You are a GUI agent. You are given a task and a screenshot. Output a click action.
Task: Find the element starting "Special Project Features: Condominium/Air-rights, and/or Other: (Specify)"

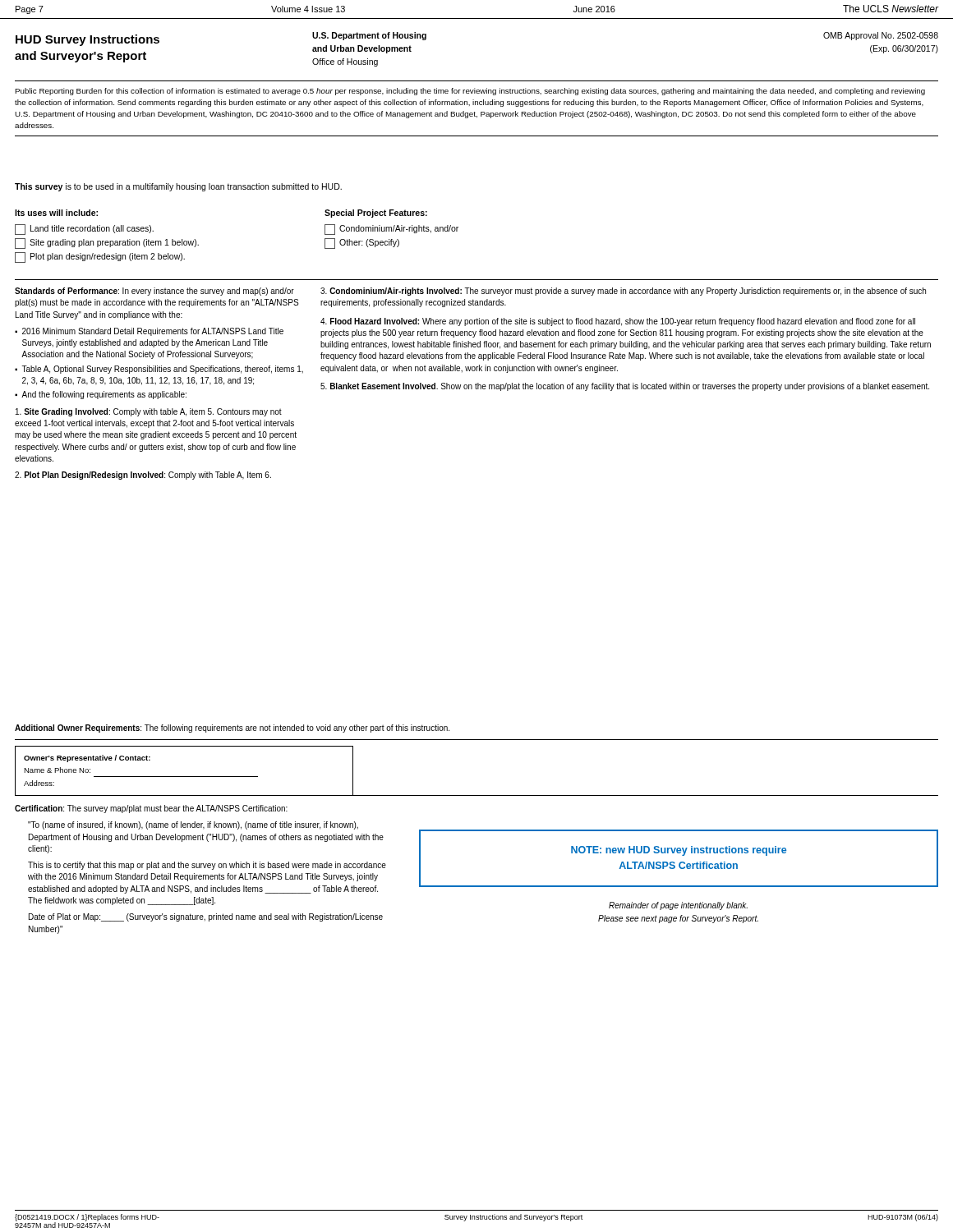point(376,214)
